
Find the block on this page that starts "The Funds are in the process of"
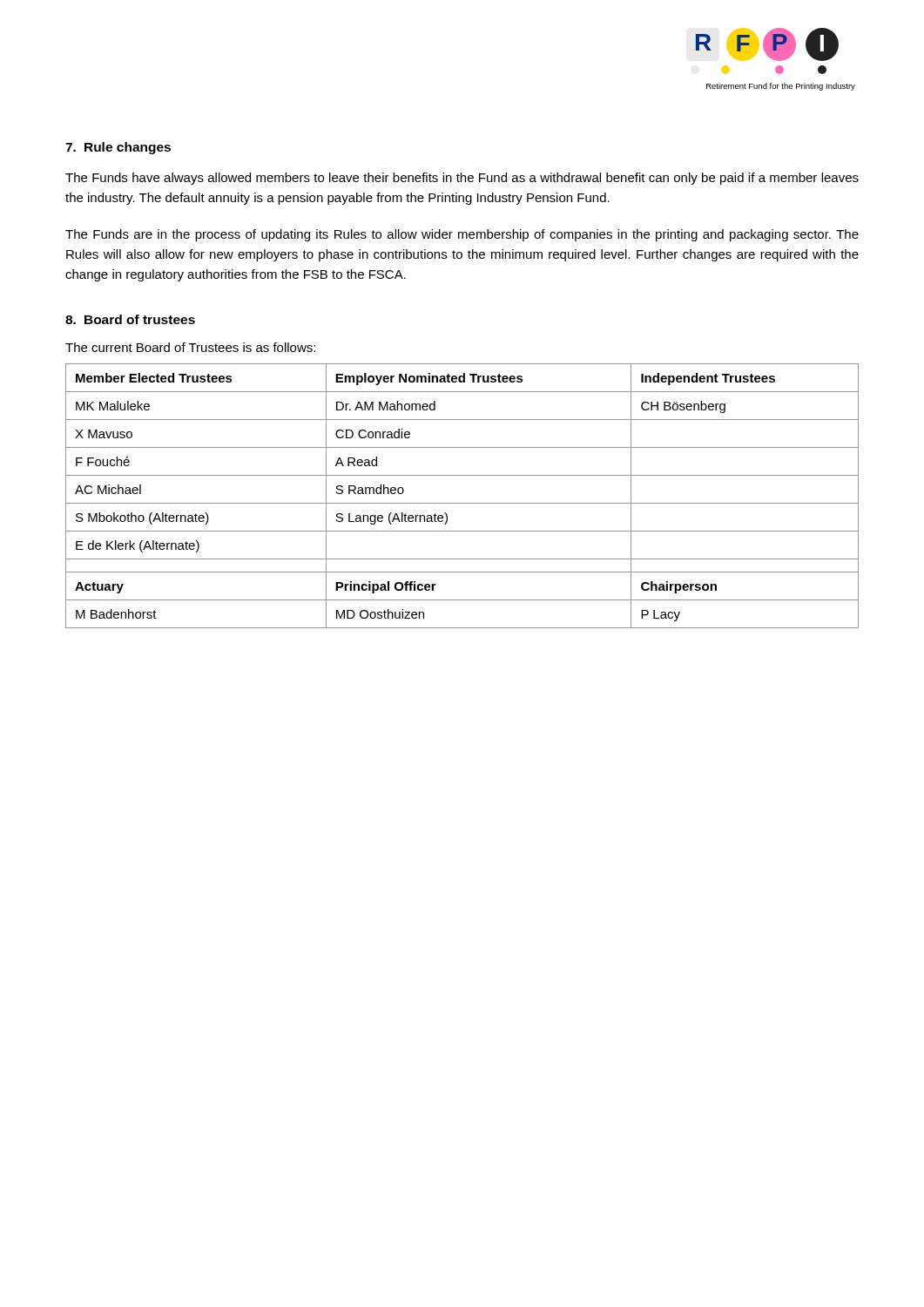coord(462,254)
